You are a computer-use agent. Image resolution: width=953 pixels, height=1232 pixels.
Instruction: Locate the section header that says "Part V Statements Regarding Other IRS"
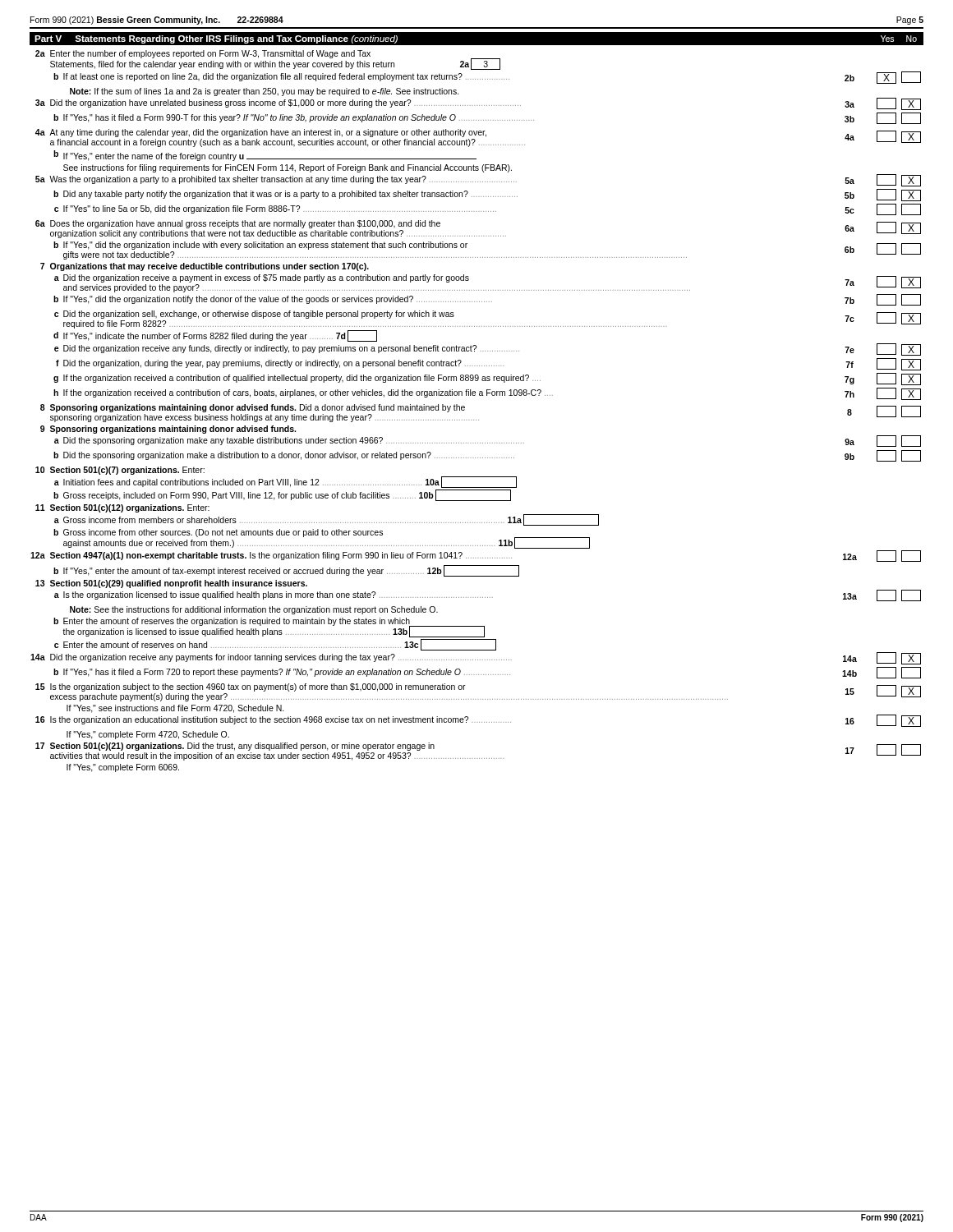click(476, 39)
